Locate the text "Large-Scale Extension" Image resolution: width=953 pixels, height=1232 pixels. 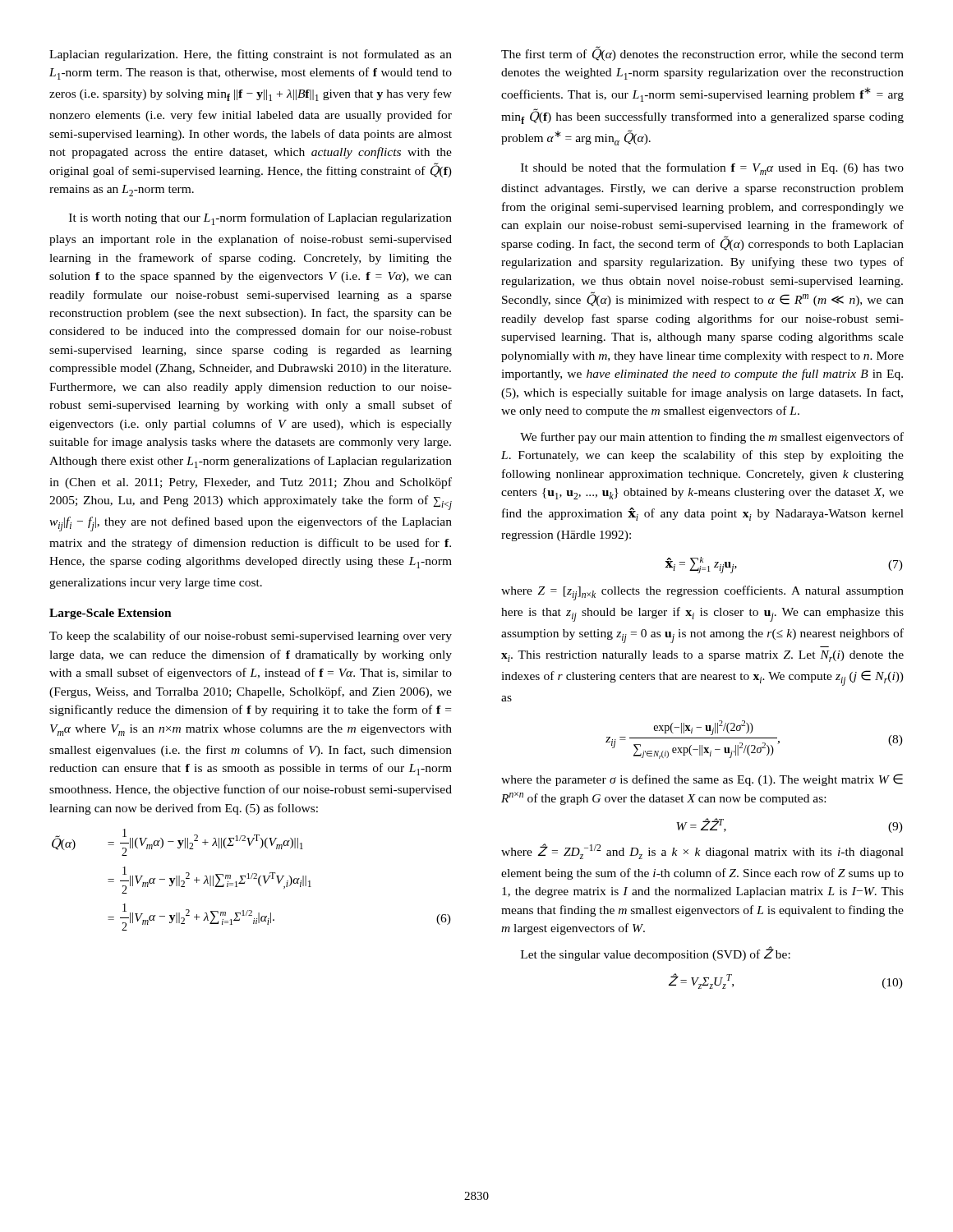110,614
